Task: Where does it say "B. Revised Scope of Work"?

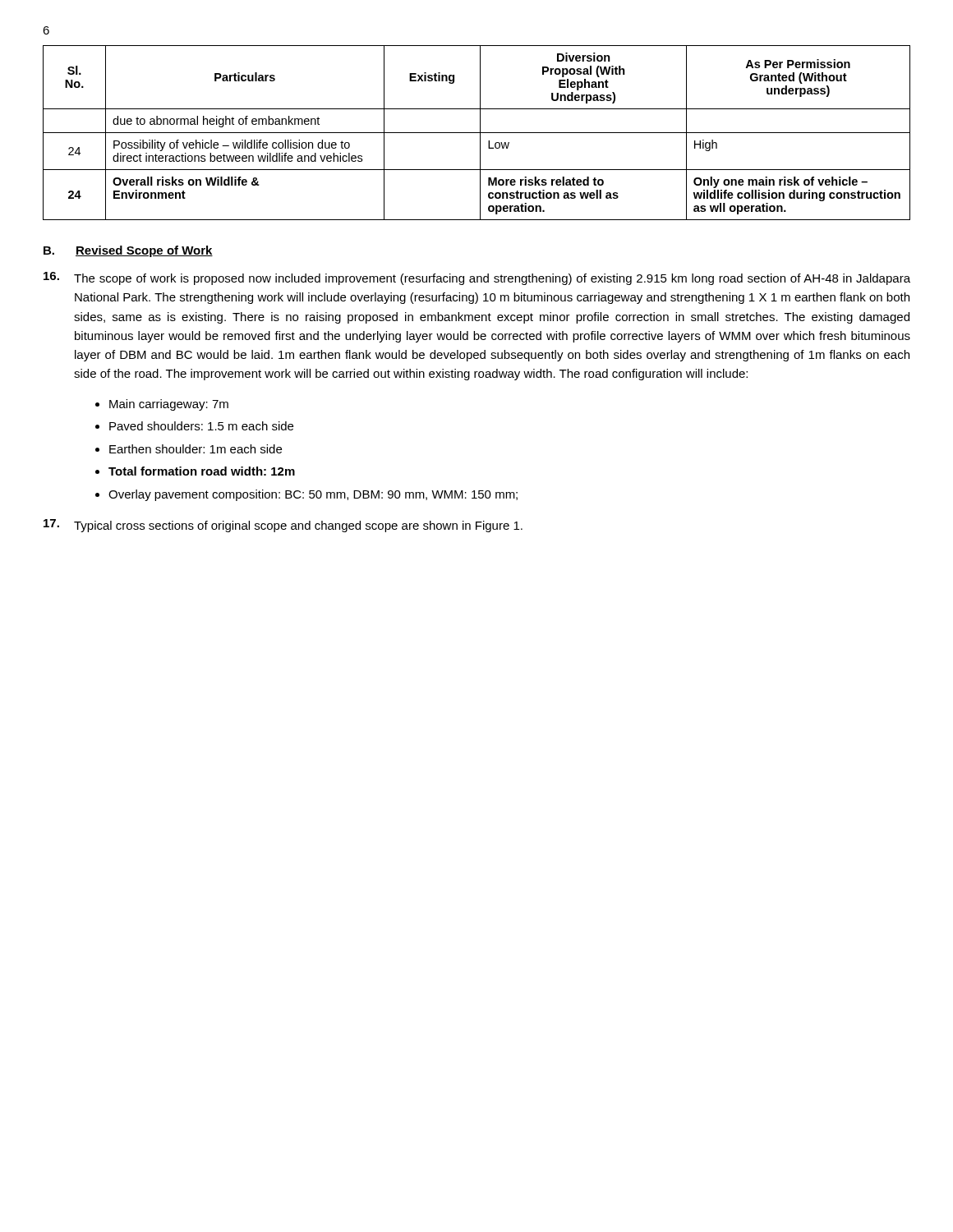Action: point(128,250)
